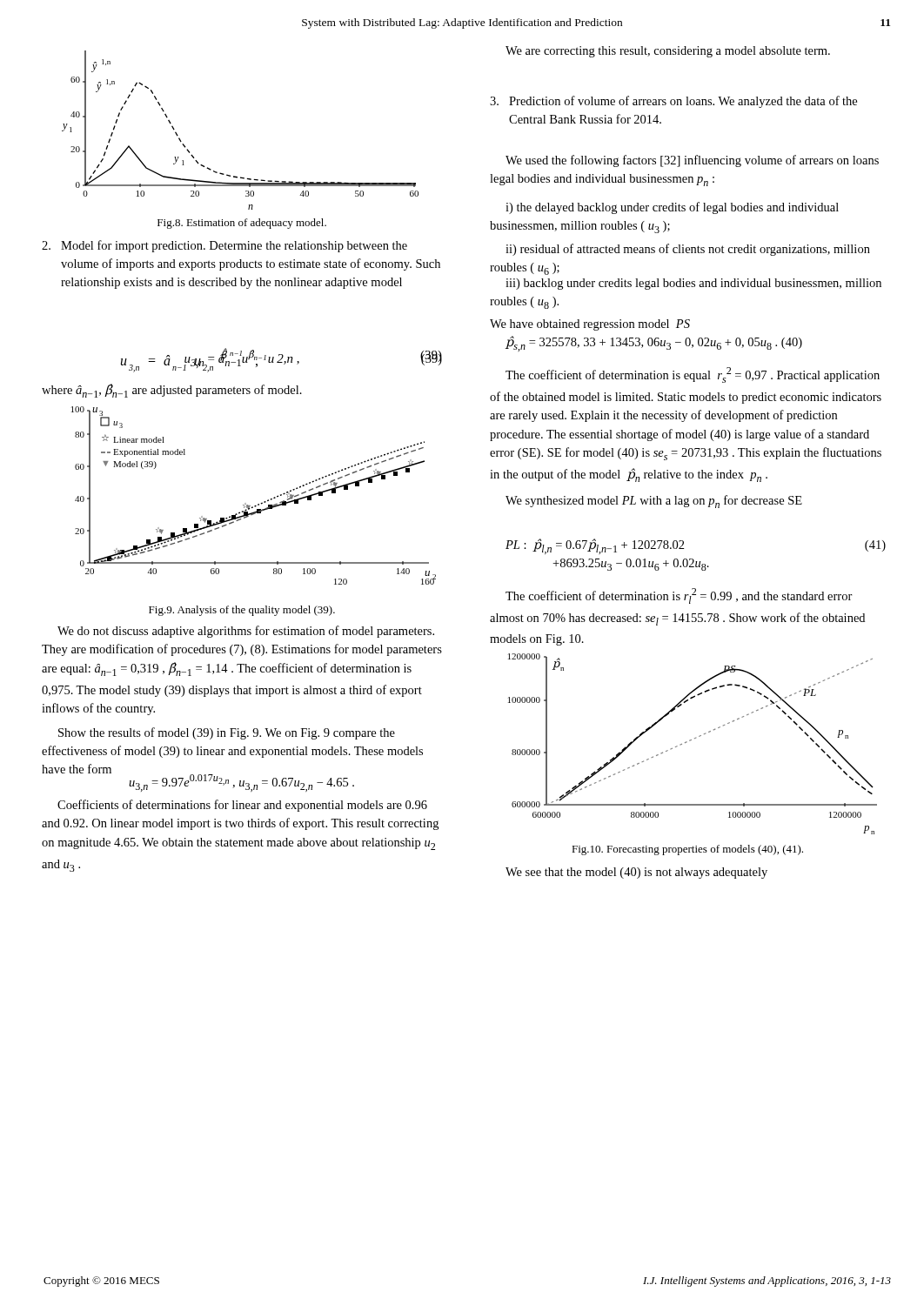
Task: Find the caption on this page that starts "Fig.10. Forecasting properties of"
Action: (688, 849)
